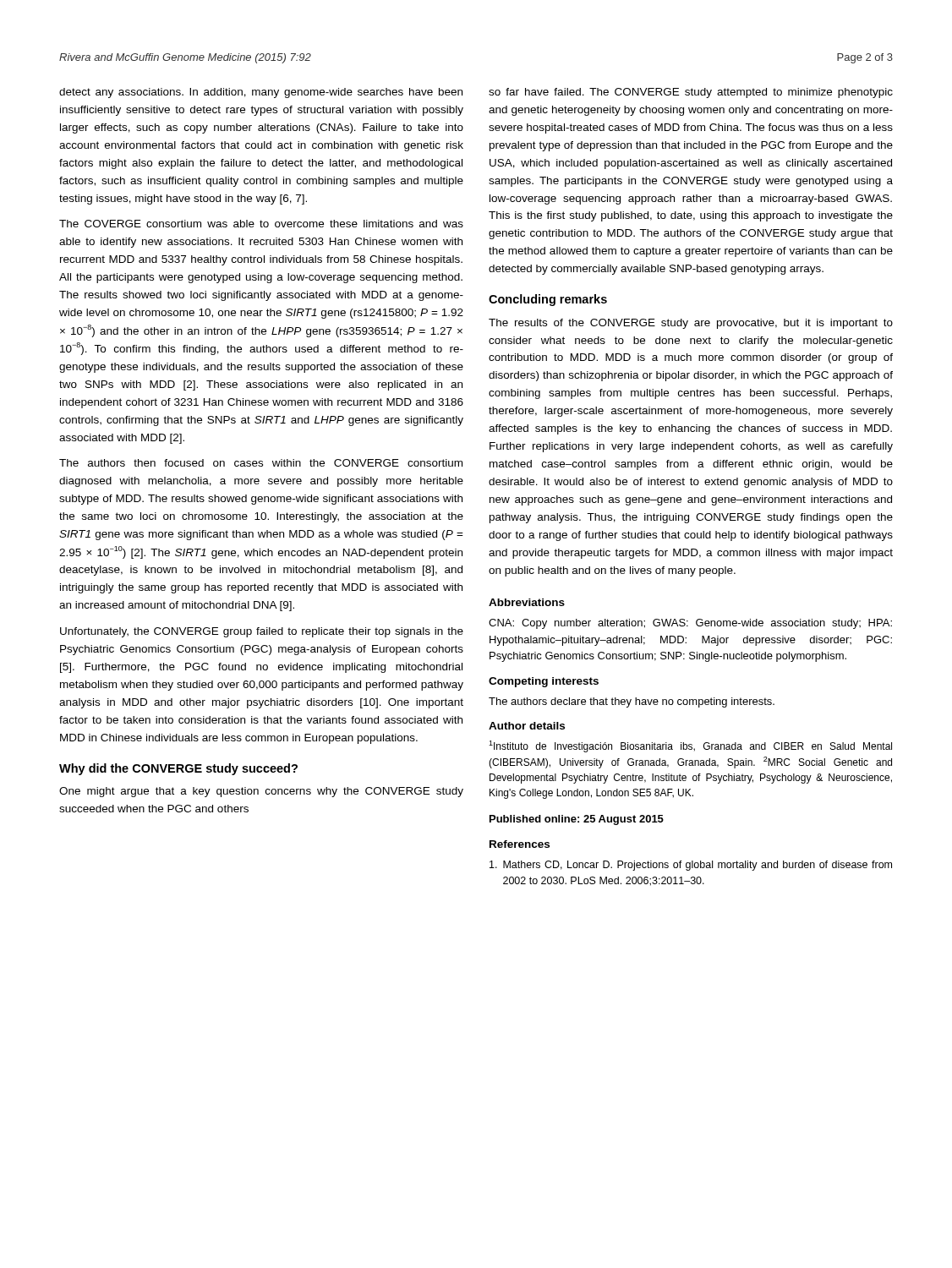Point to the block beginning "One might argue that"
This screenshot has width=952, height=1268.
pyautogui.click(x=261, y=801)
